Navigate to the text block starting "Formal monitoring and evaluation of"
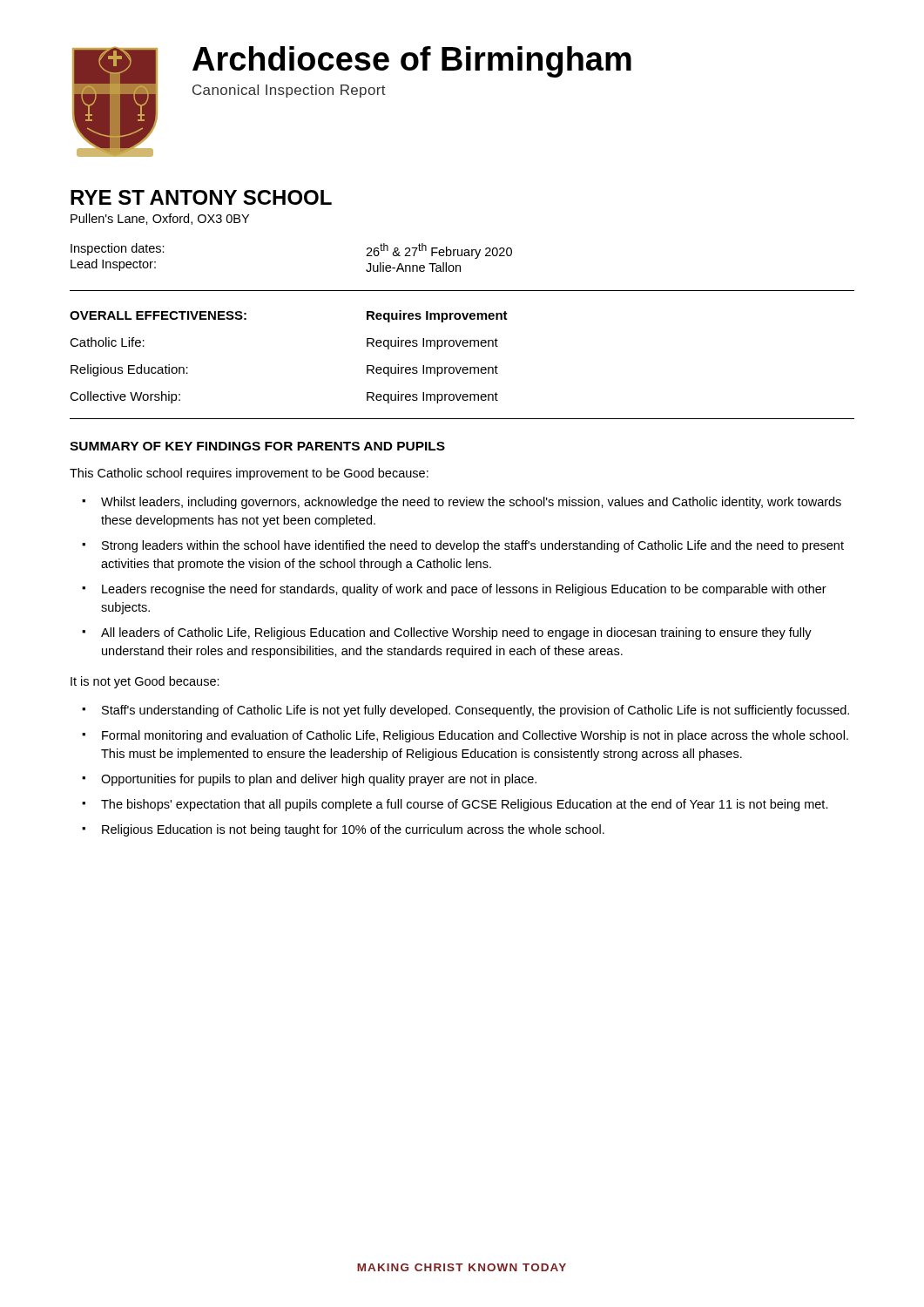The height and width of the screenshot is (1307, 924). [475, 745]
